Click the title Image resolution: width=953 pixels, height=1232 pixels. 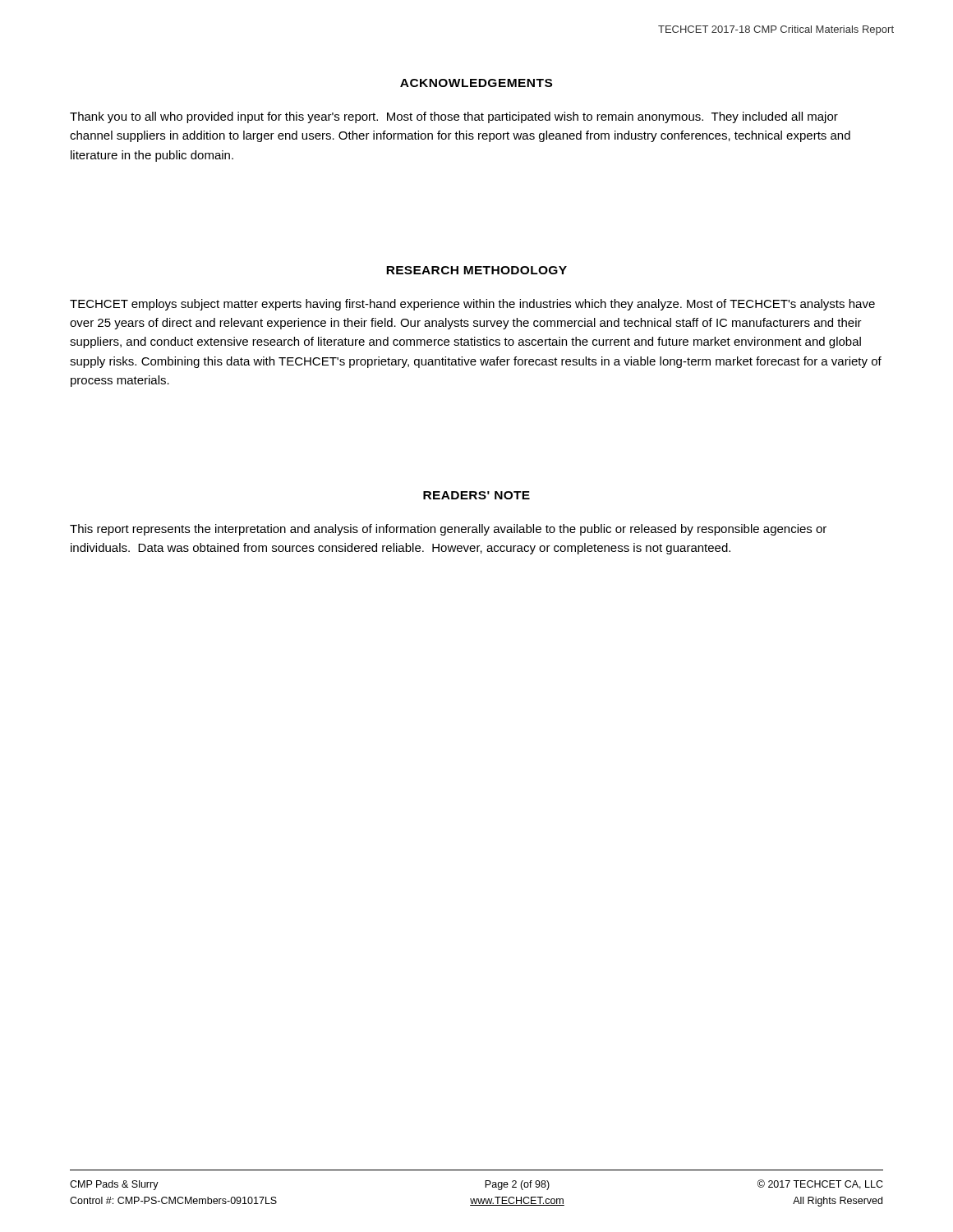[x=476, y=83]
